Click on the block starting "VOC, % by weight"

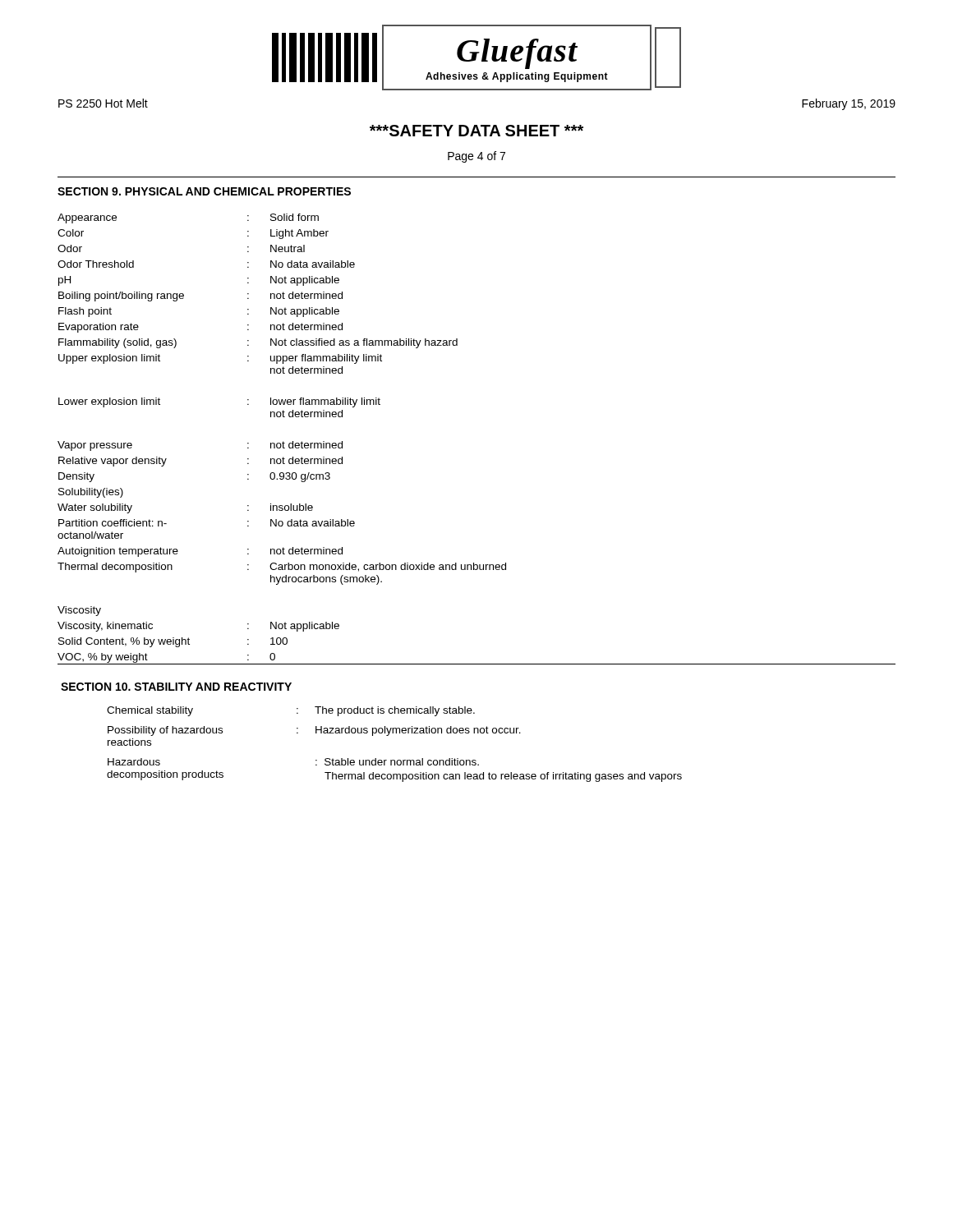point(102,657)
